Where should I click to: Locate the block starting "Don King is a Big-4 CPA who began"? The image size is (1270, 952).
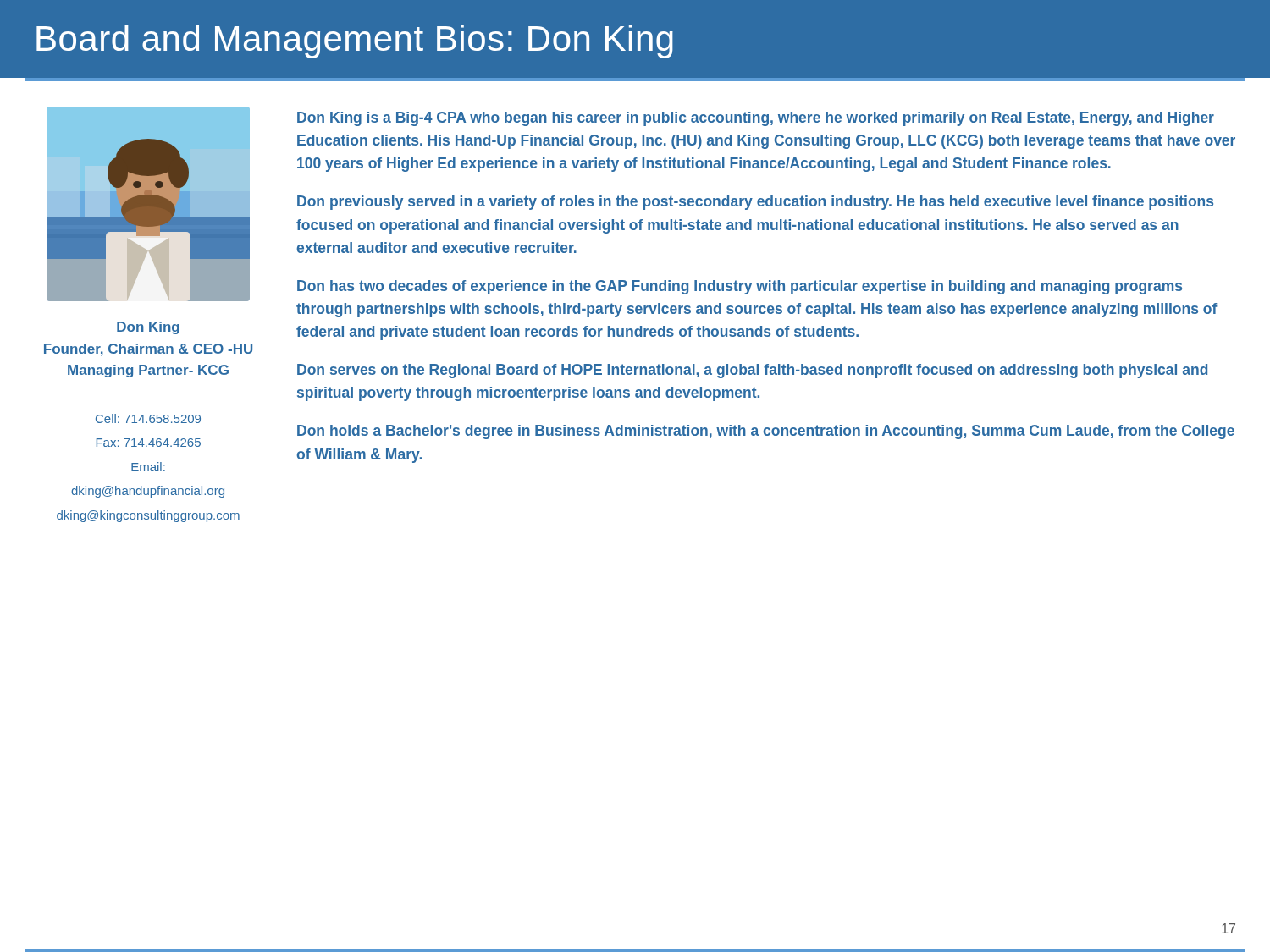tap(766, 141)
